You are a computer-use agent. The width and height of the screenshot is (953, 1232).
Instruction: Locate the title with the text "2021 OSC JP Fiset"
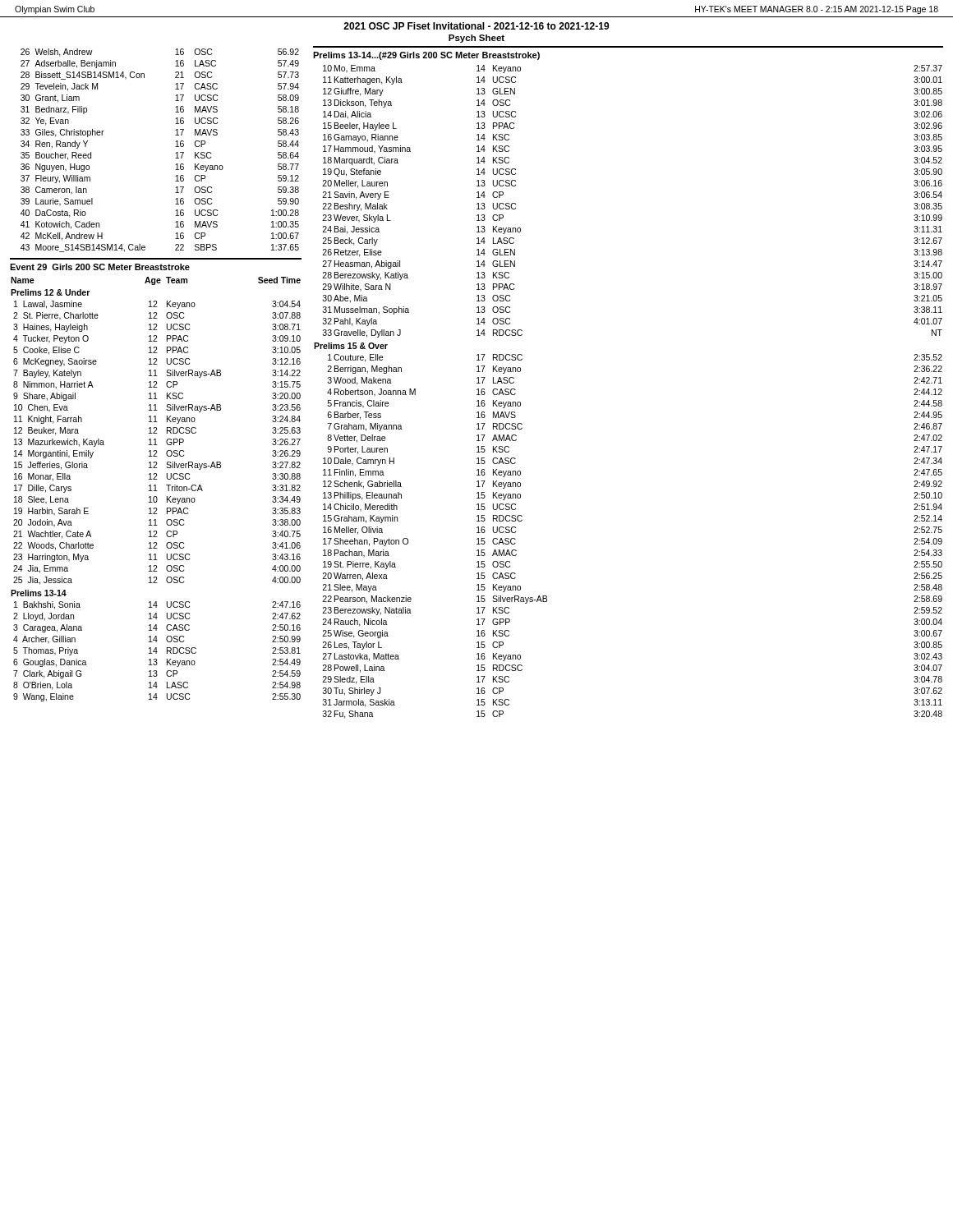coord(476,26)
